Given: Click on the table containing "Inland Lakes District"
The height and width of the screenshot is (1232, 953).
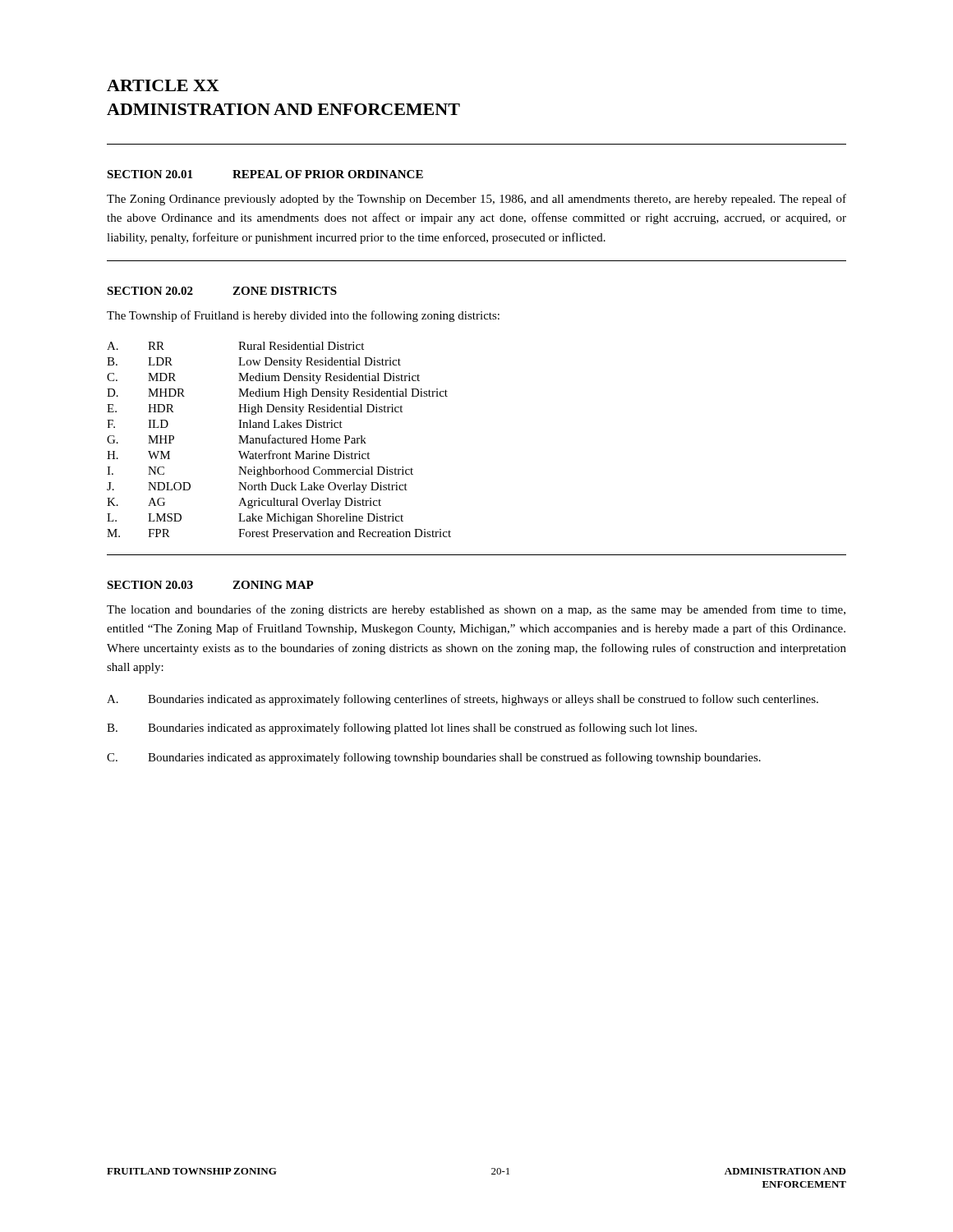Looking at the screenshot, I should click(476, 440).
